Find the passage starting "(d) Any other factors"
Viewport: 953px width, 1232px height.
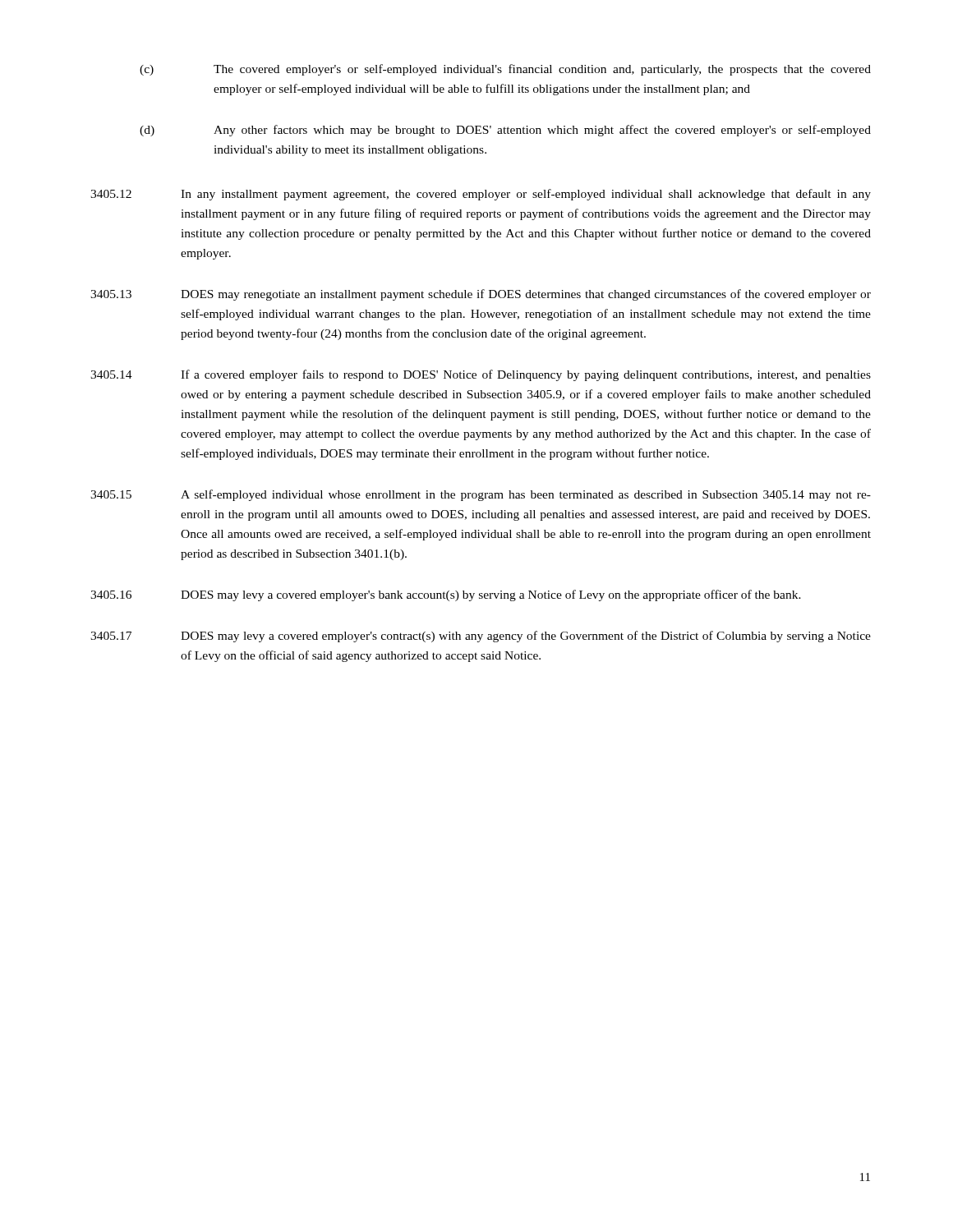coord(505,140)
